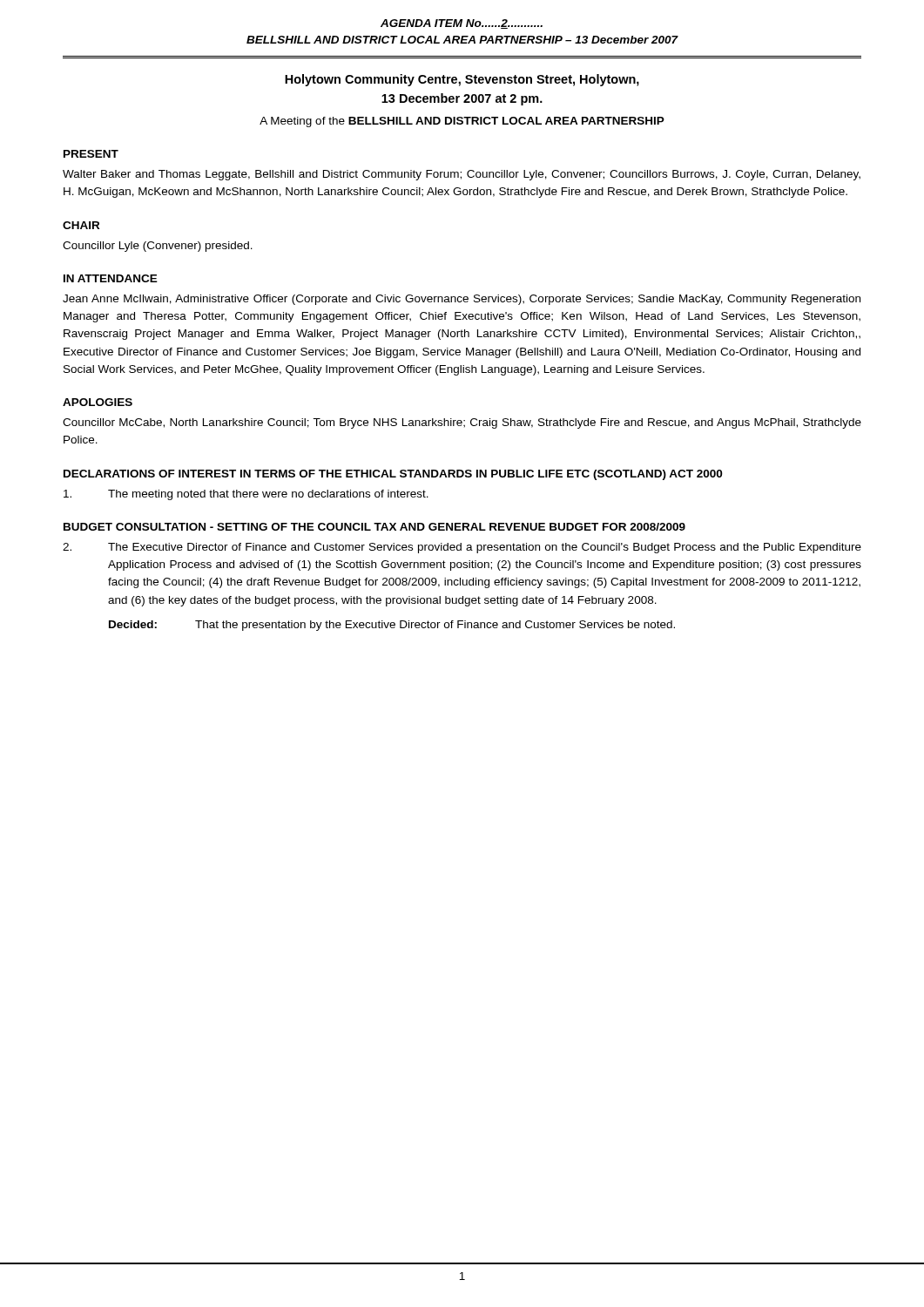Locate the section header that opens with "BUDGET CONSULTATION - SETTING OF THE"
The image size is (924, 1307).
point(374,527)
